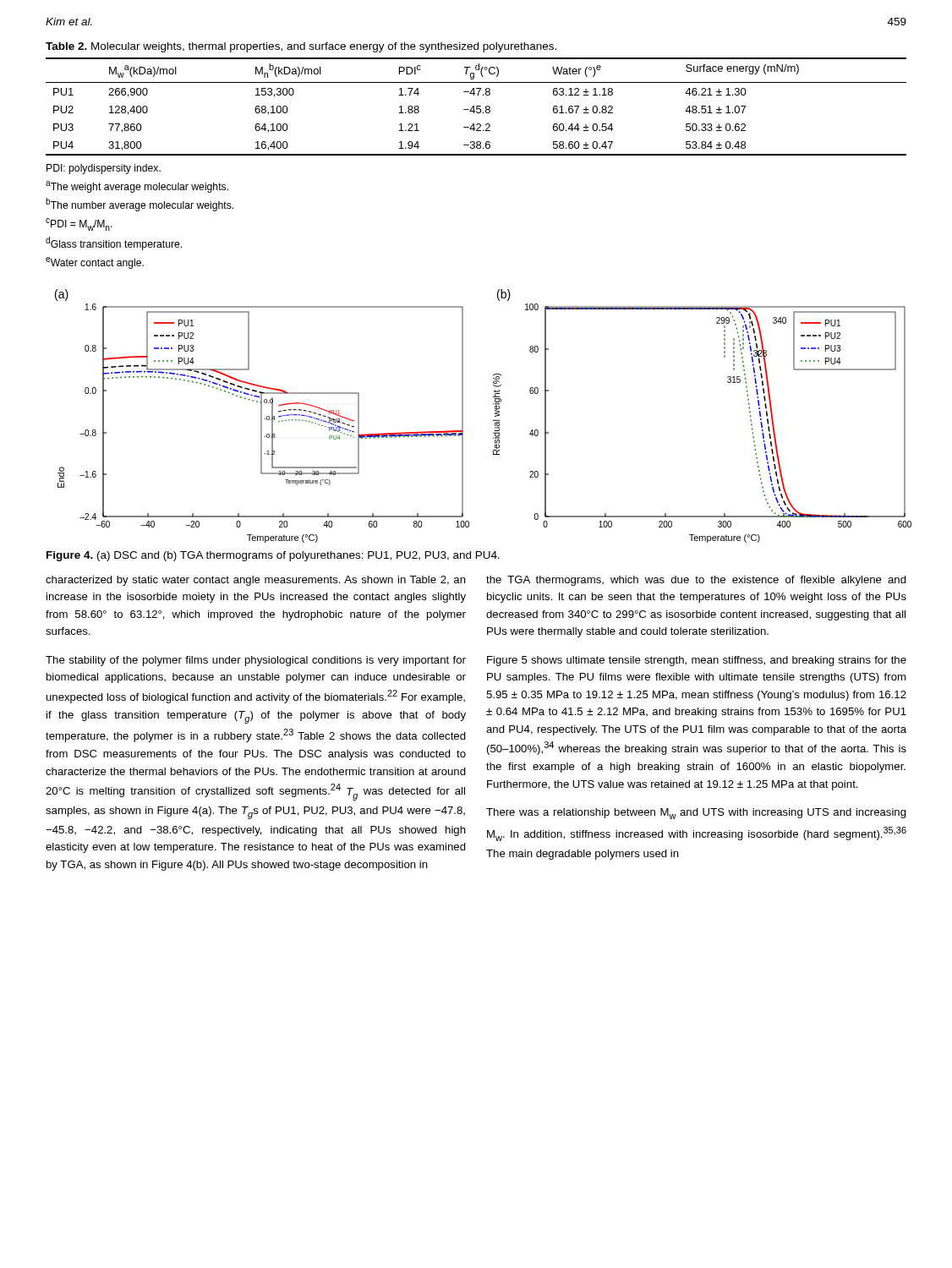Select the table that reads "T g d (°C)"
952x1268 pixels.
click(476, 106)
